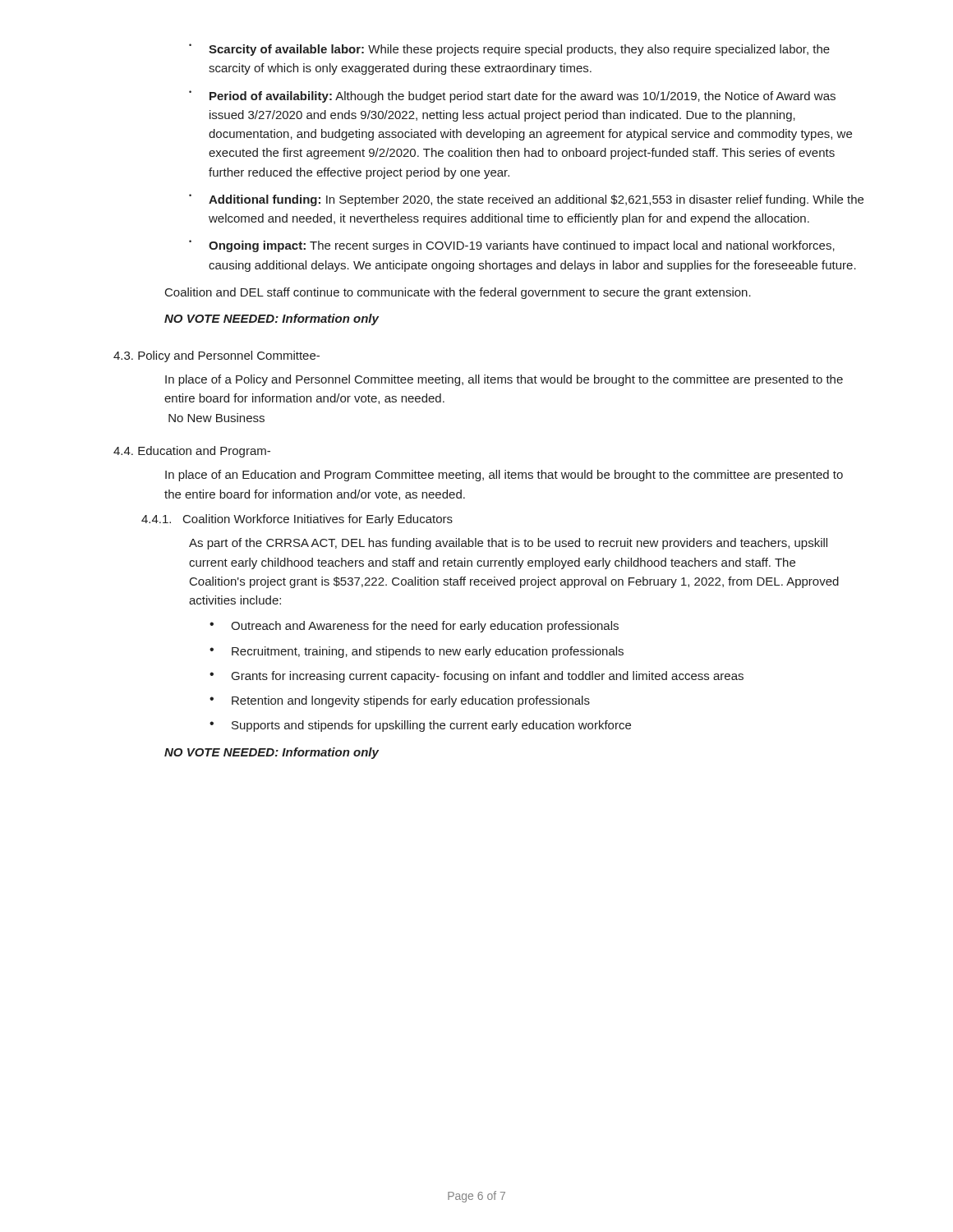
Task: Click on the element starting "4.4. Education and Program-"
Action: pos(192,450)
